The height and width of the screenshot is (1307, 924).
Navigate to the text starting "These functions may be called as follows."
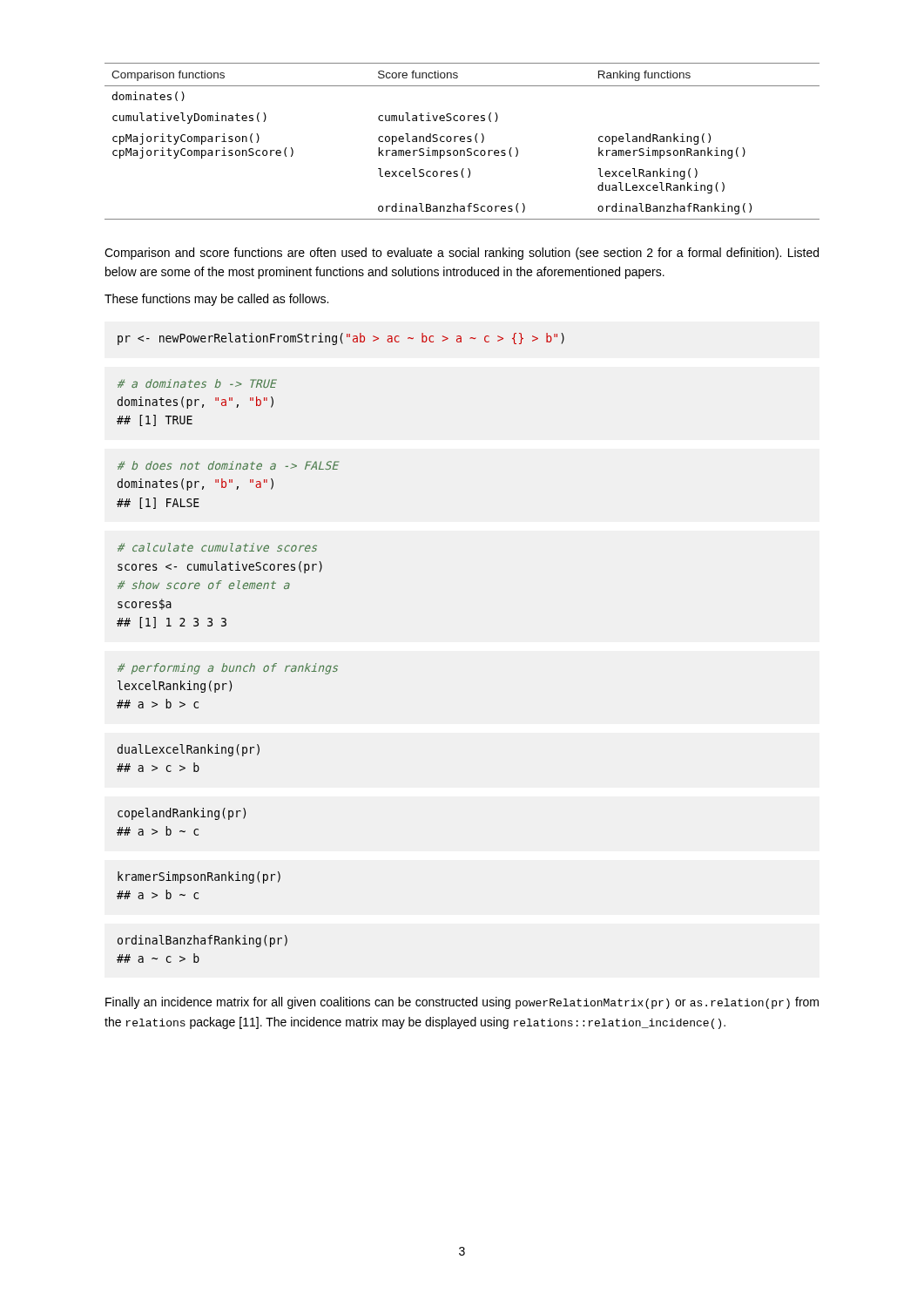217,299
